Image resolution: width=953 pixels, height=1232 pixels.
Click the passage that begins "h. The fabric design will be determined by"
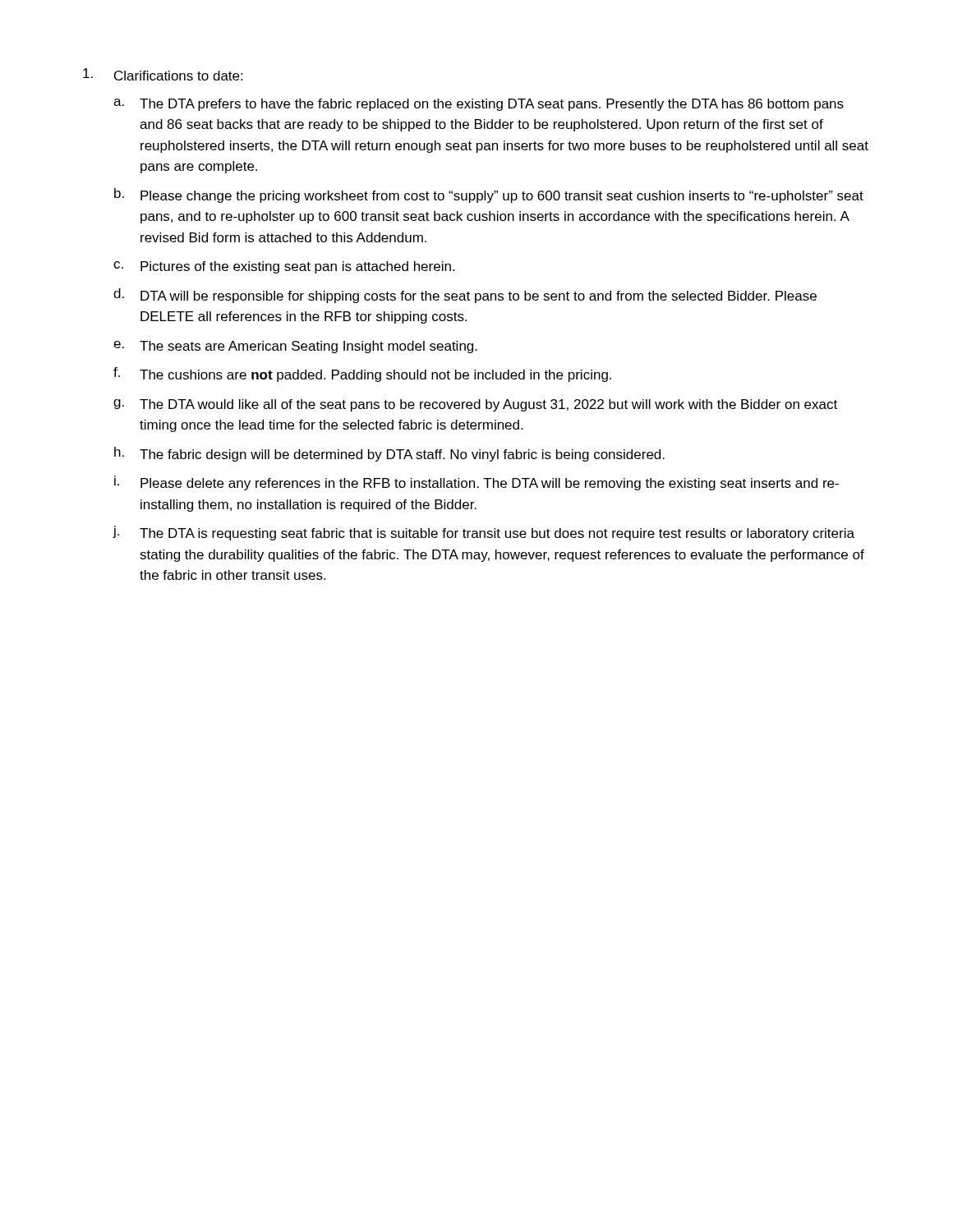[492, 454]
